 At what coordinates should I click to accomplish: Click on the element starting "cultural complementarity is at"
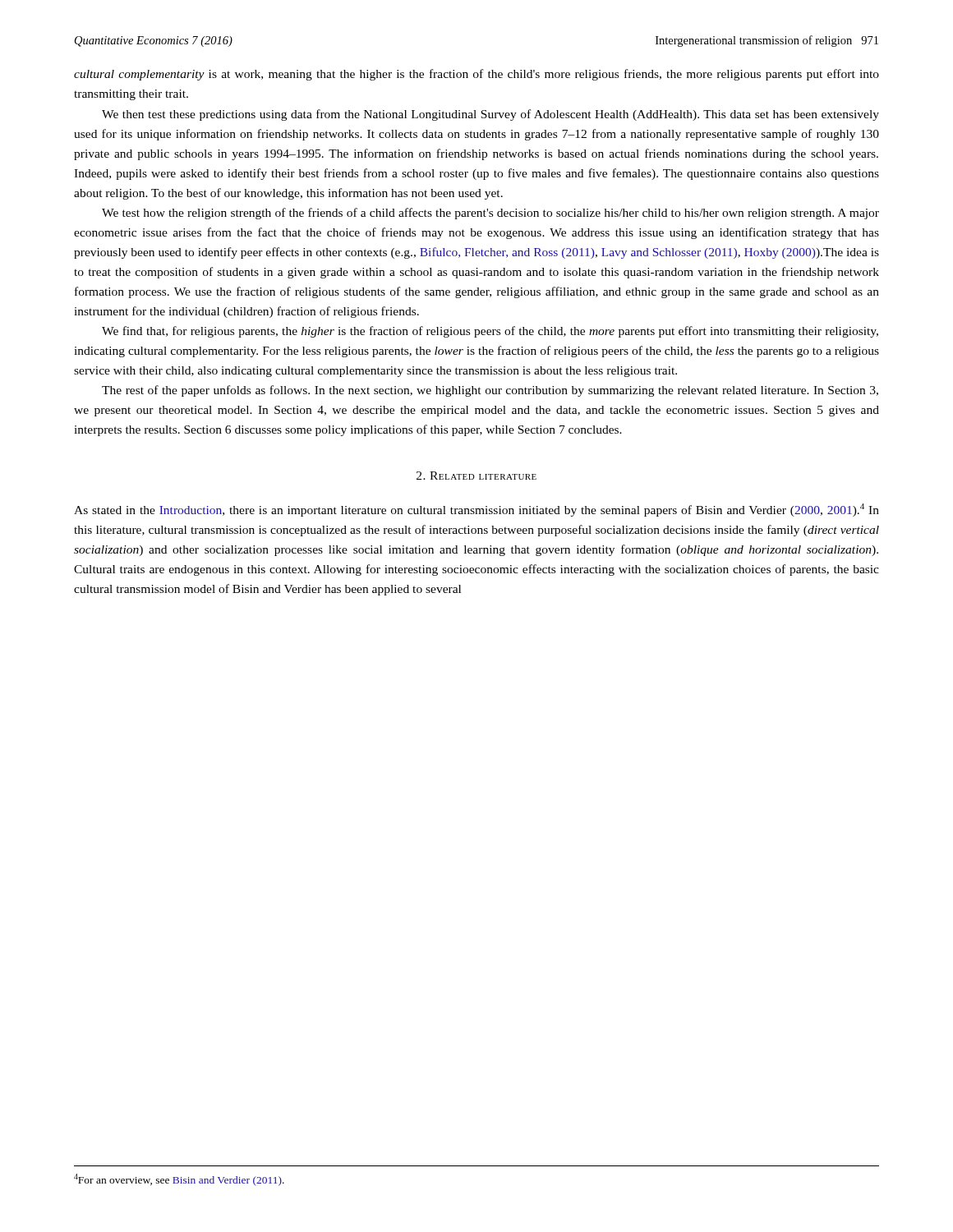point(476,84)
